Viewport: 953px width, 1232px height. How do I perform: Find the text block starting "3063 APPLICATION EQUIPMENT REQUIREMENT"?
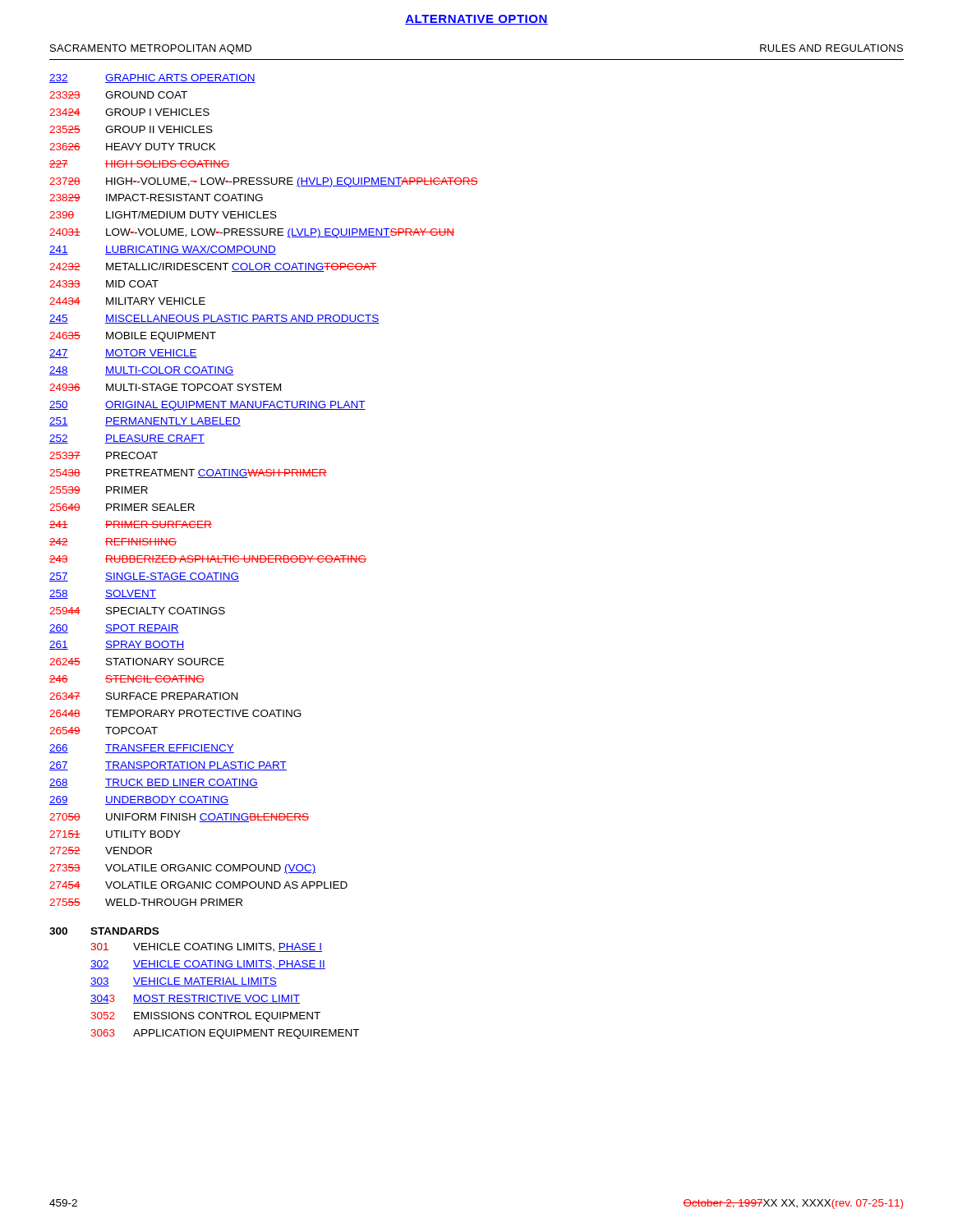click(225, 1033)
